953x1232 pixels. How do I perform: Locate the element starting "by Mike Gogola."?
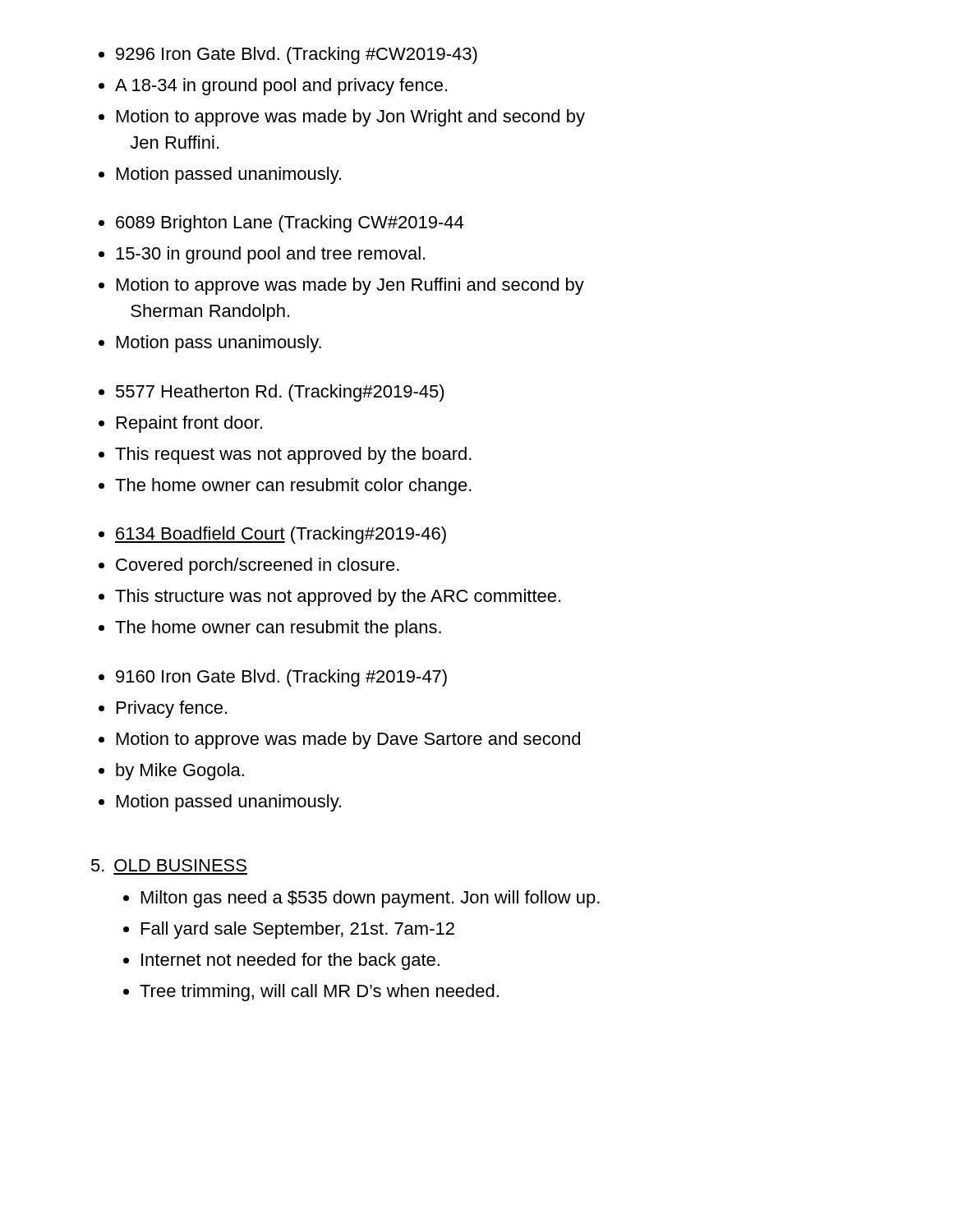point(180,770)
